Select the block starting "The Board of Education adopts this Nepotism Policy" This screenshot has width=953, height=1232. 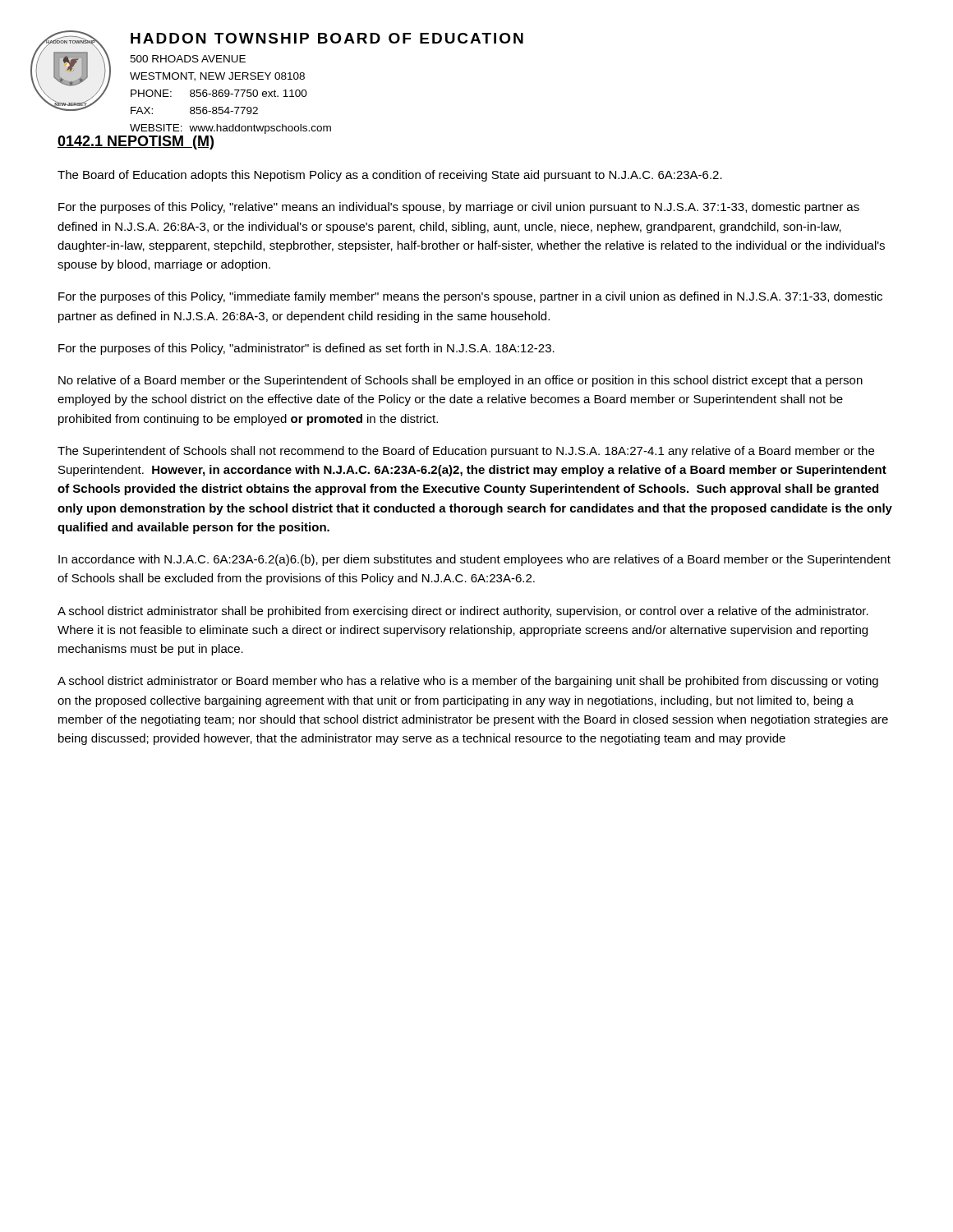(390, 175)
